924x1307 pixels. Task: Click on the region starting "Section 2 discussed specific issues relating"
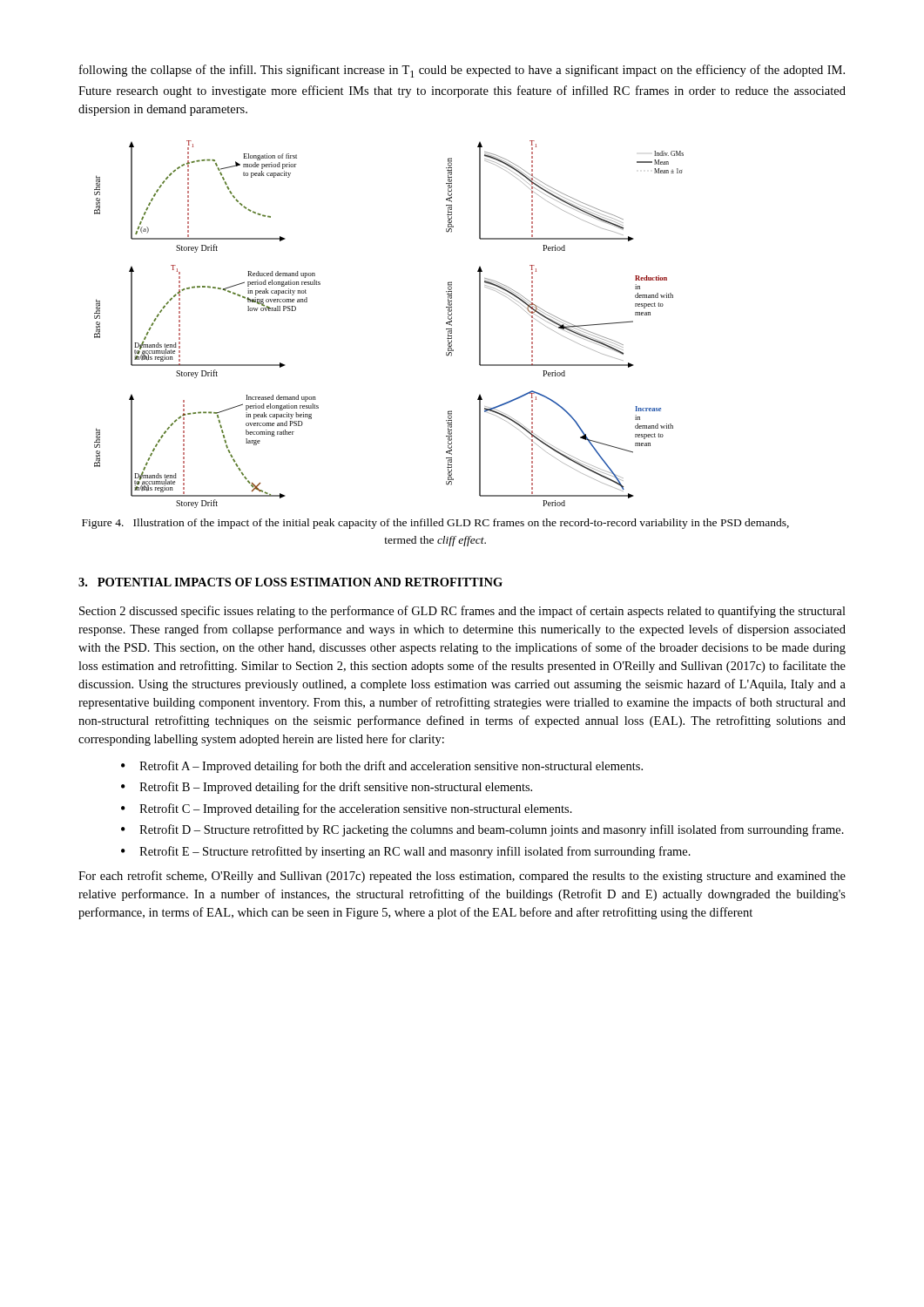pyautogui.click(x=462, y=674)
